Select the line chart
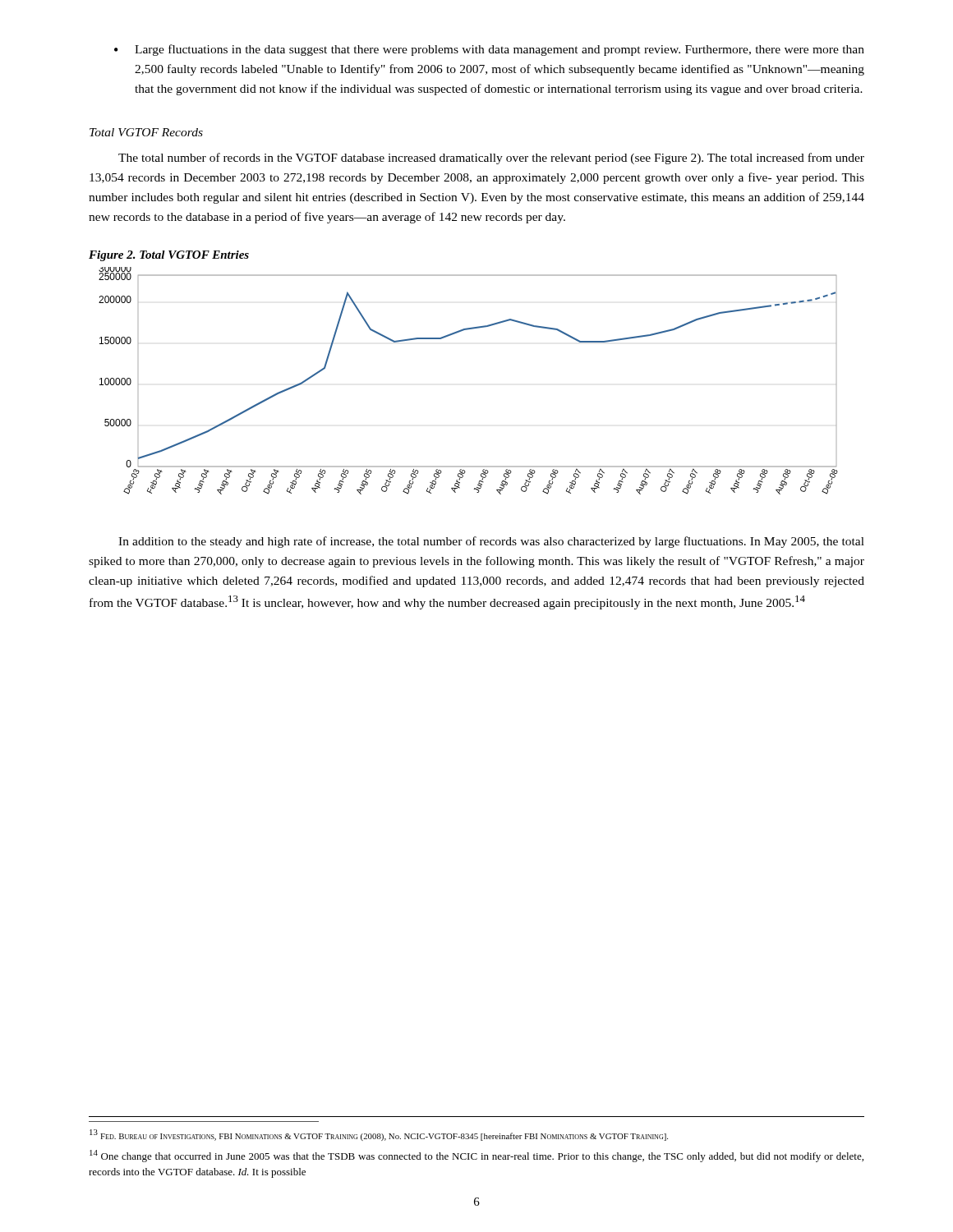The height and width of the screenshot is (1232, 953). coord(467,394)
